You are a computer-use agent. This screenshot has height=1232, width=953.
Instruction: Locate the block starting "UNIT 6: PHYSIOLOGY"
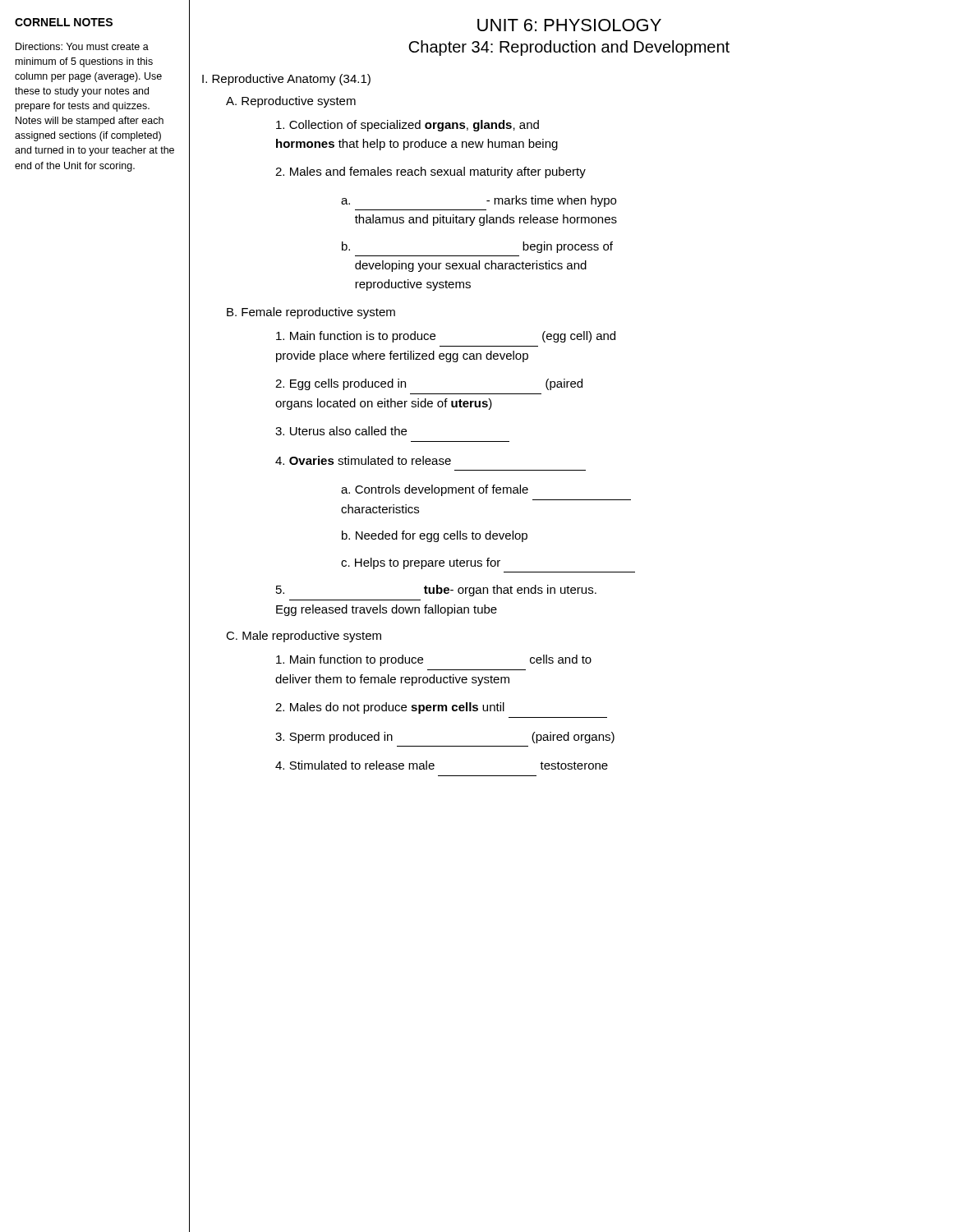[569, 25]
